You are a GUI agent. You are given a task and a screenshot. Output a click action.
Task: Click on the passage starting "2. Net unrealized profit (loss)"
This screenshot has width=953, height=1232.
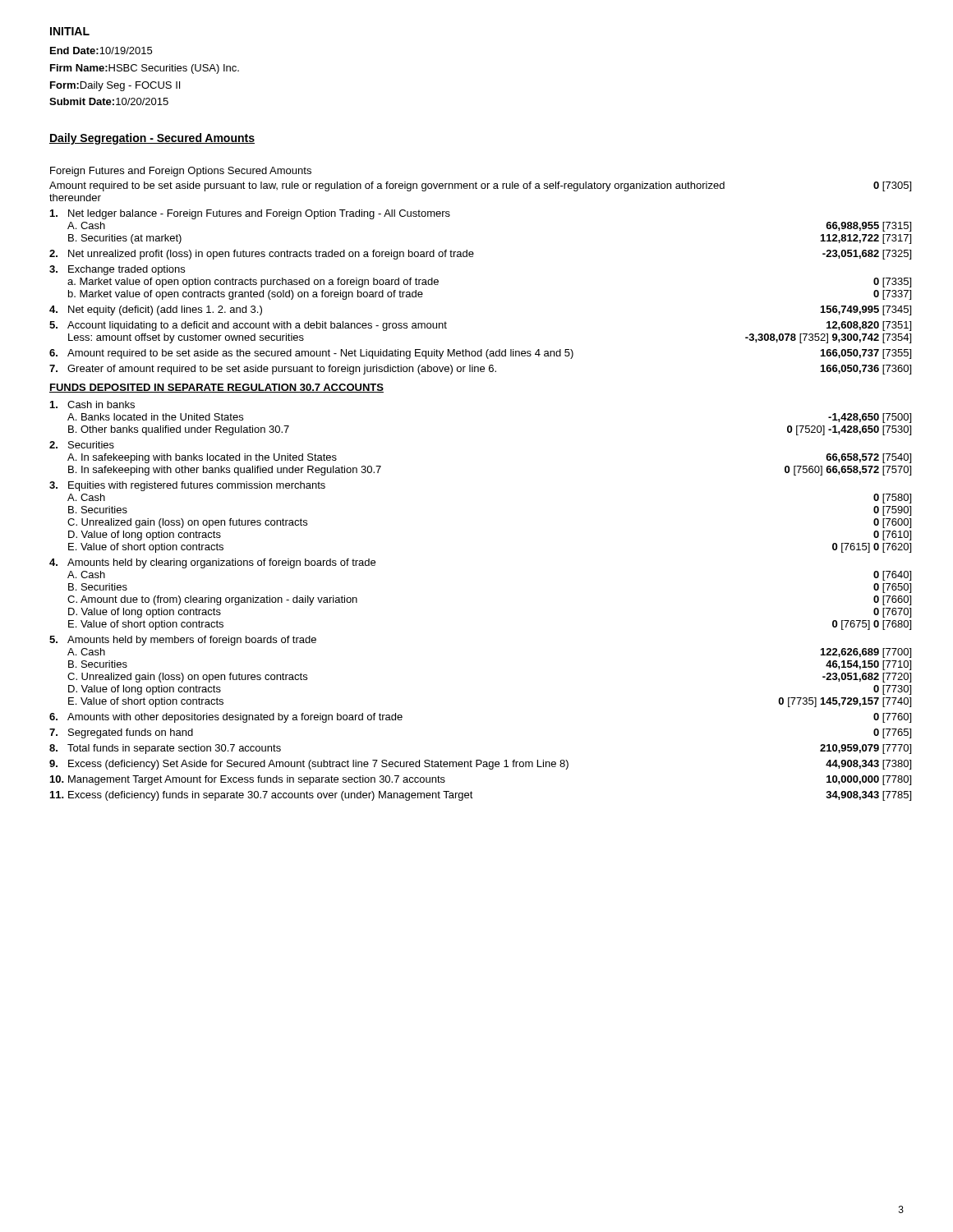click(x=481, y=253)
